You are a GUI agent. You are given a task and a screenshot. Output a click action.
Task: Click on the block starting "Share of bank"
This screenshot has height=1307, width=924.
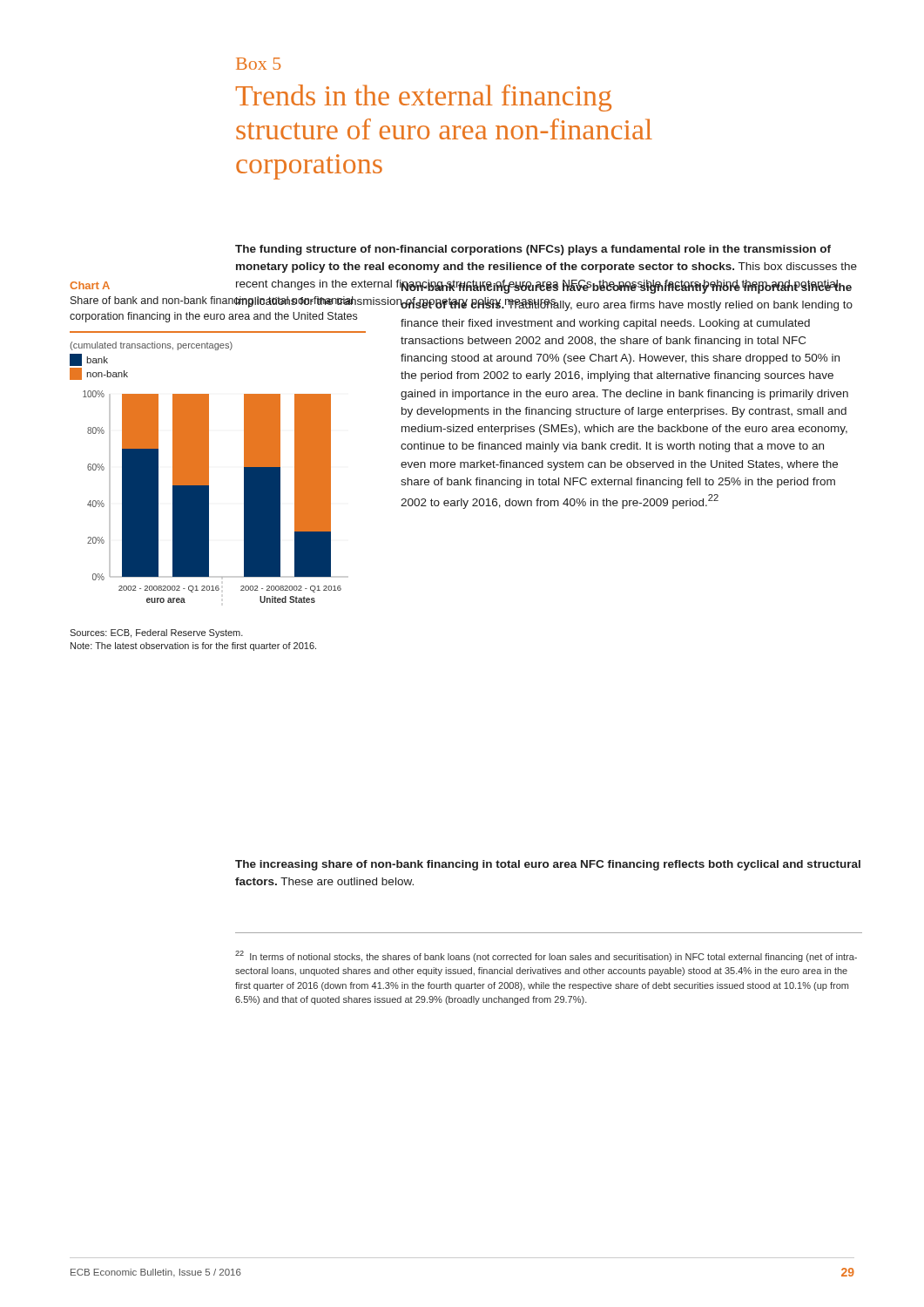[x=214, y=308]
